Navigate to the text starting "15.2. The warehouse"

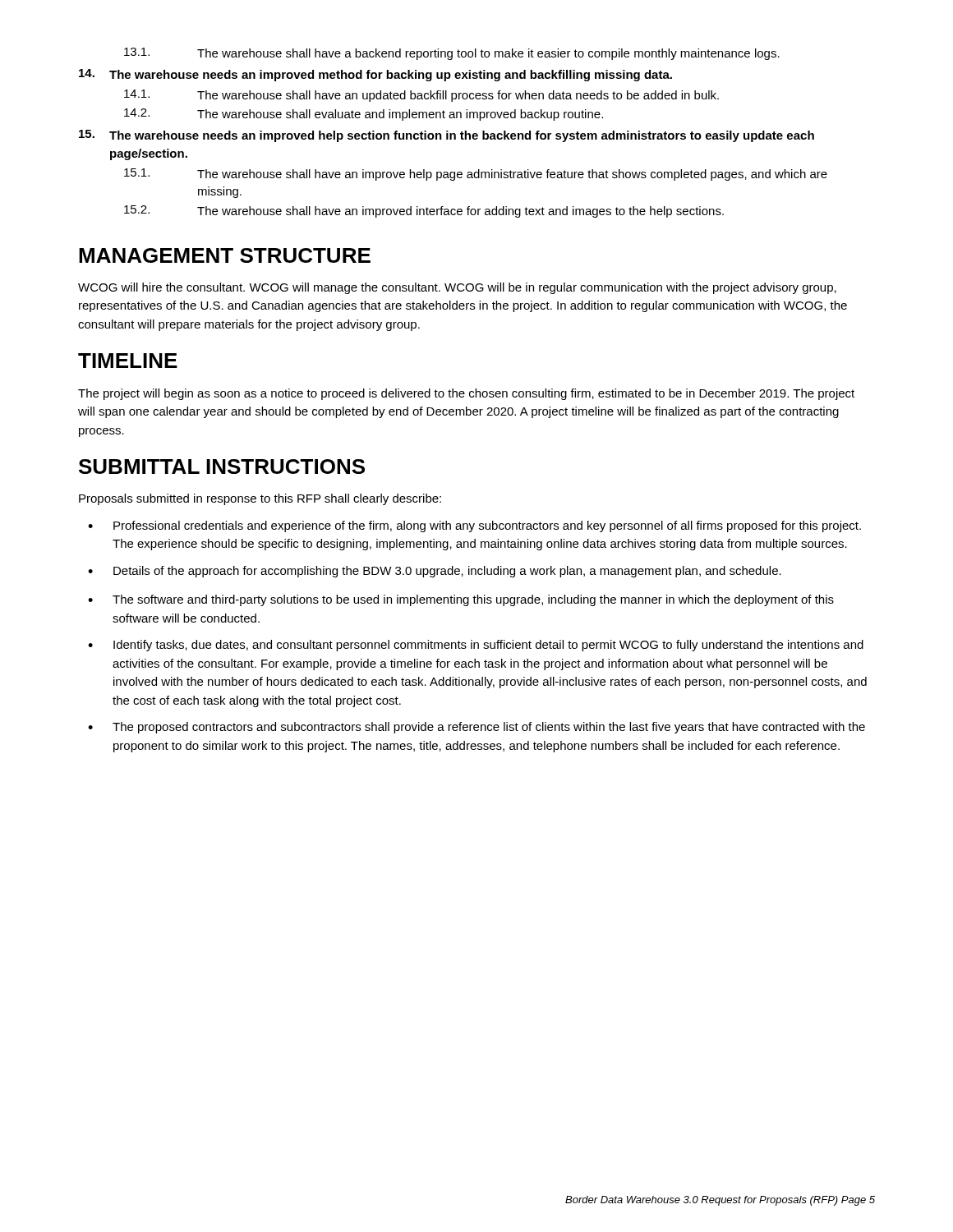(x=476, y=211)
